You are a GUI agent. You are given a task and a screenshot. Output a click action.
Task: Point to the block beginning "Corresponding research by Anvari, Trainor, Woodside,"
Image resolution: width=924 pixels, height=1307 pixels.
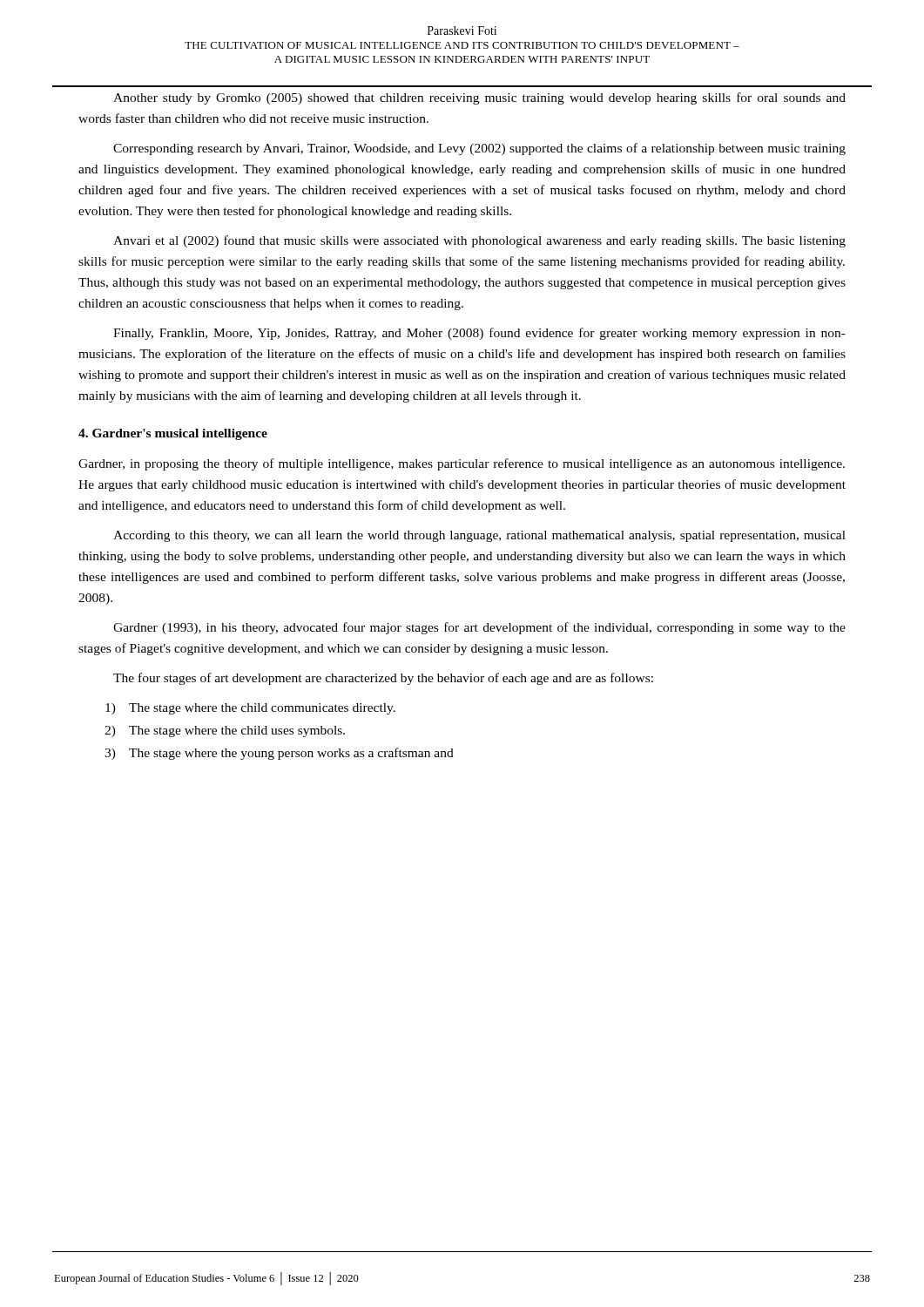coord(462,180)
